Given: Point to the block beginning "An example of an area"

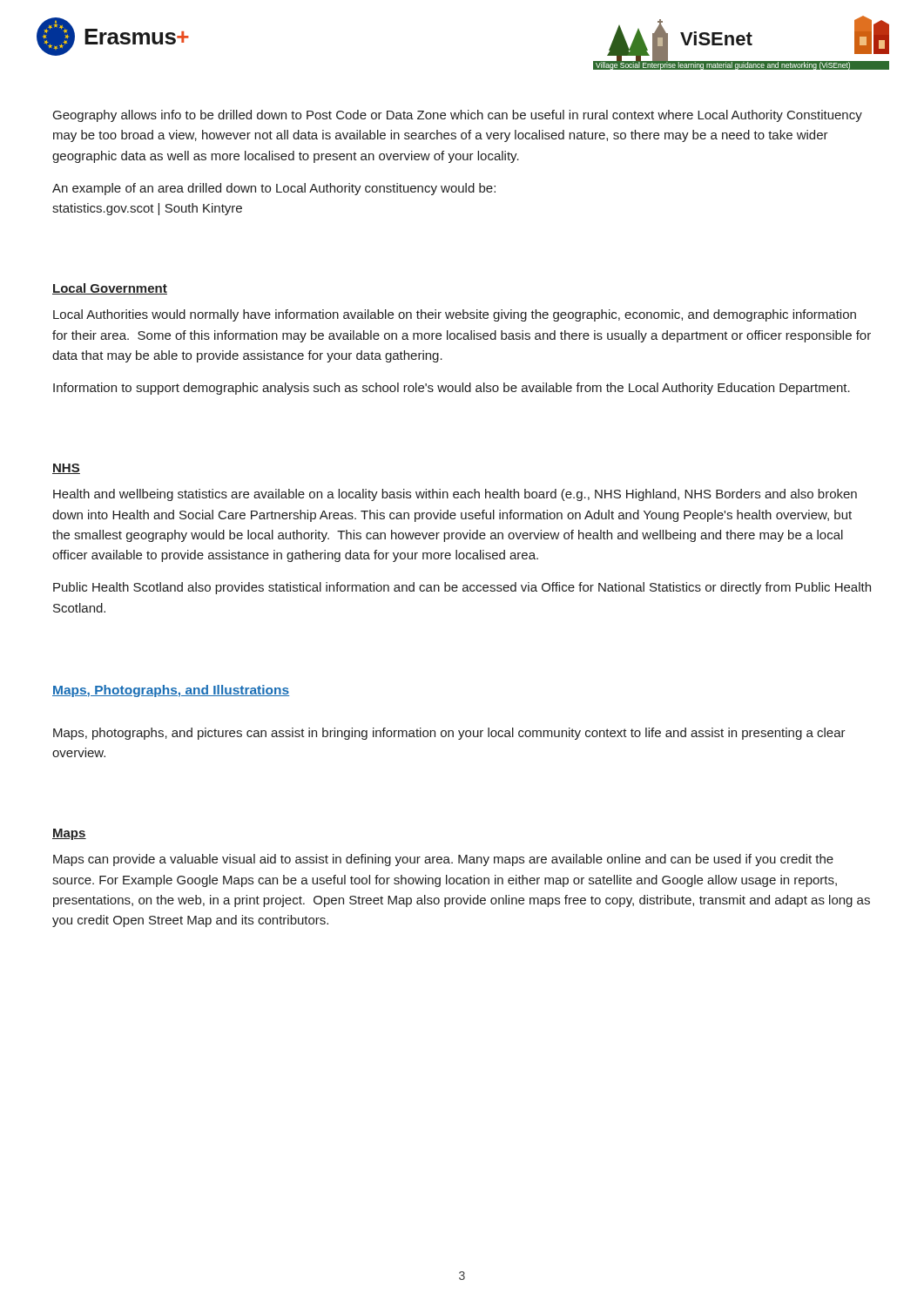Looking at the screenshot, I should [x=274, y=198].
